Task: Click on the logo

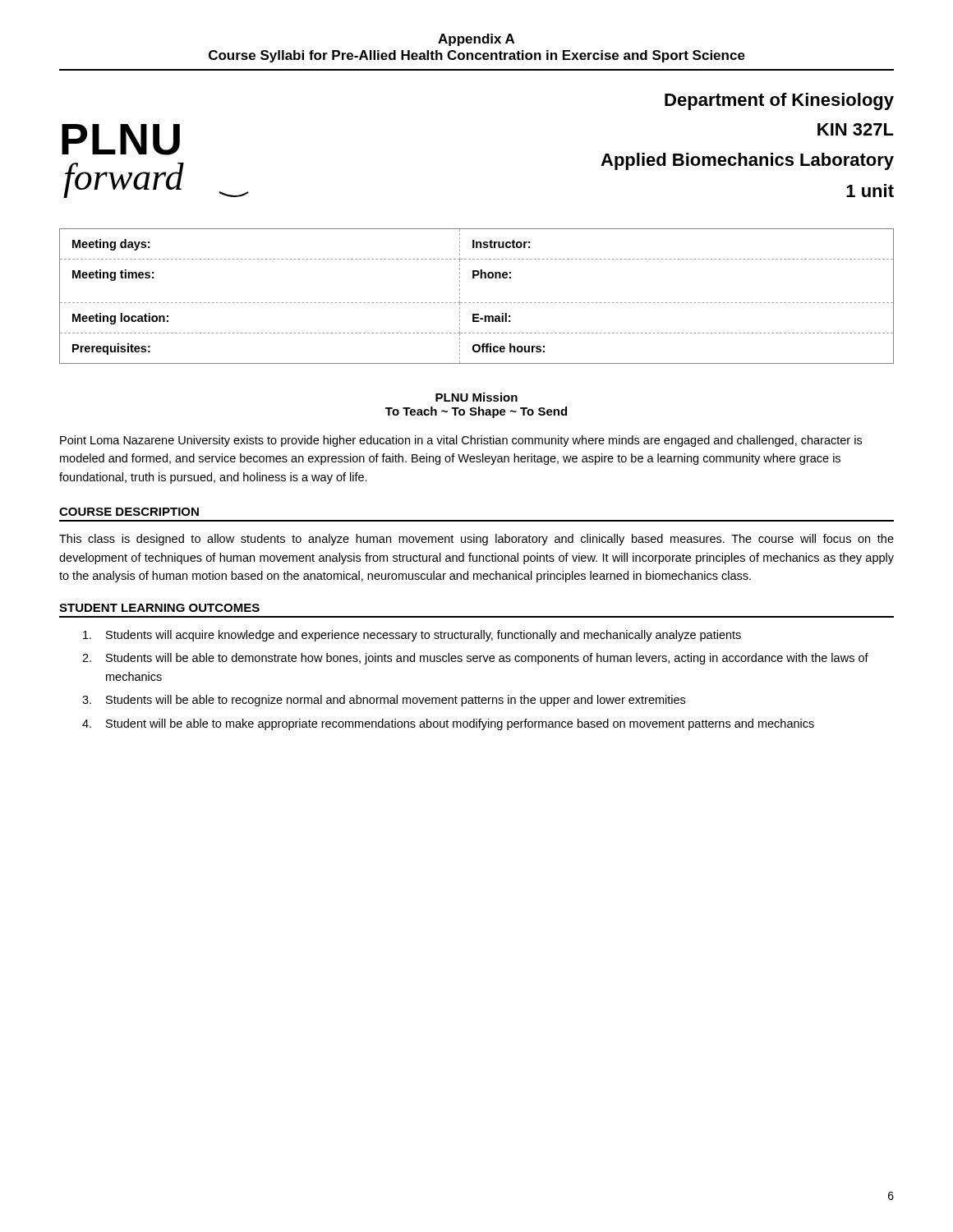Action: (199, 153)
